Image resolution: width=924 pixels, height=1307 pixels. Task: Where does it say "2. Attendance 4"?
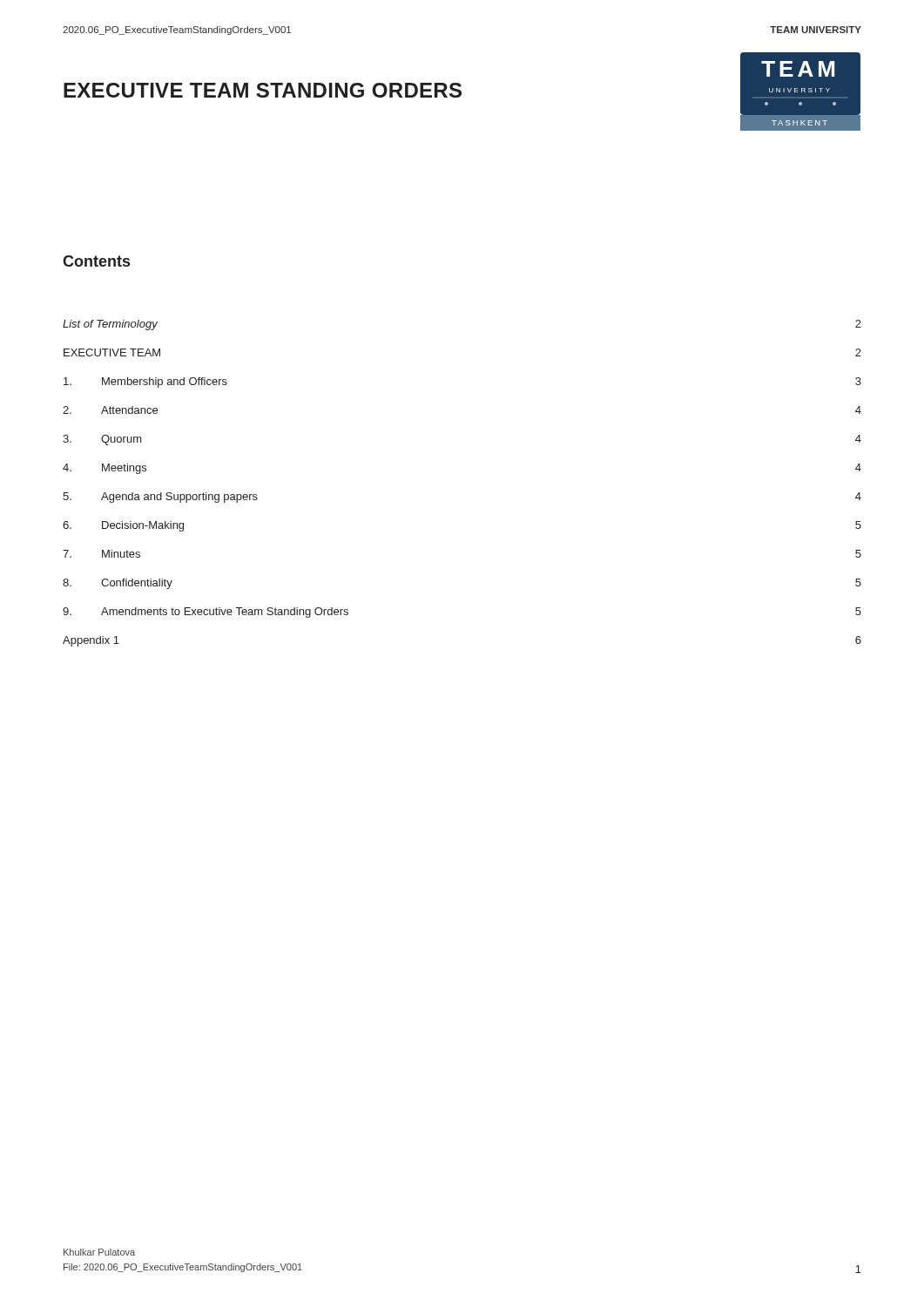click(132, 410)
